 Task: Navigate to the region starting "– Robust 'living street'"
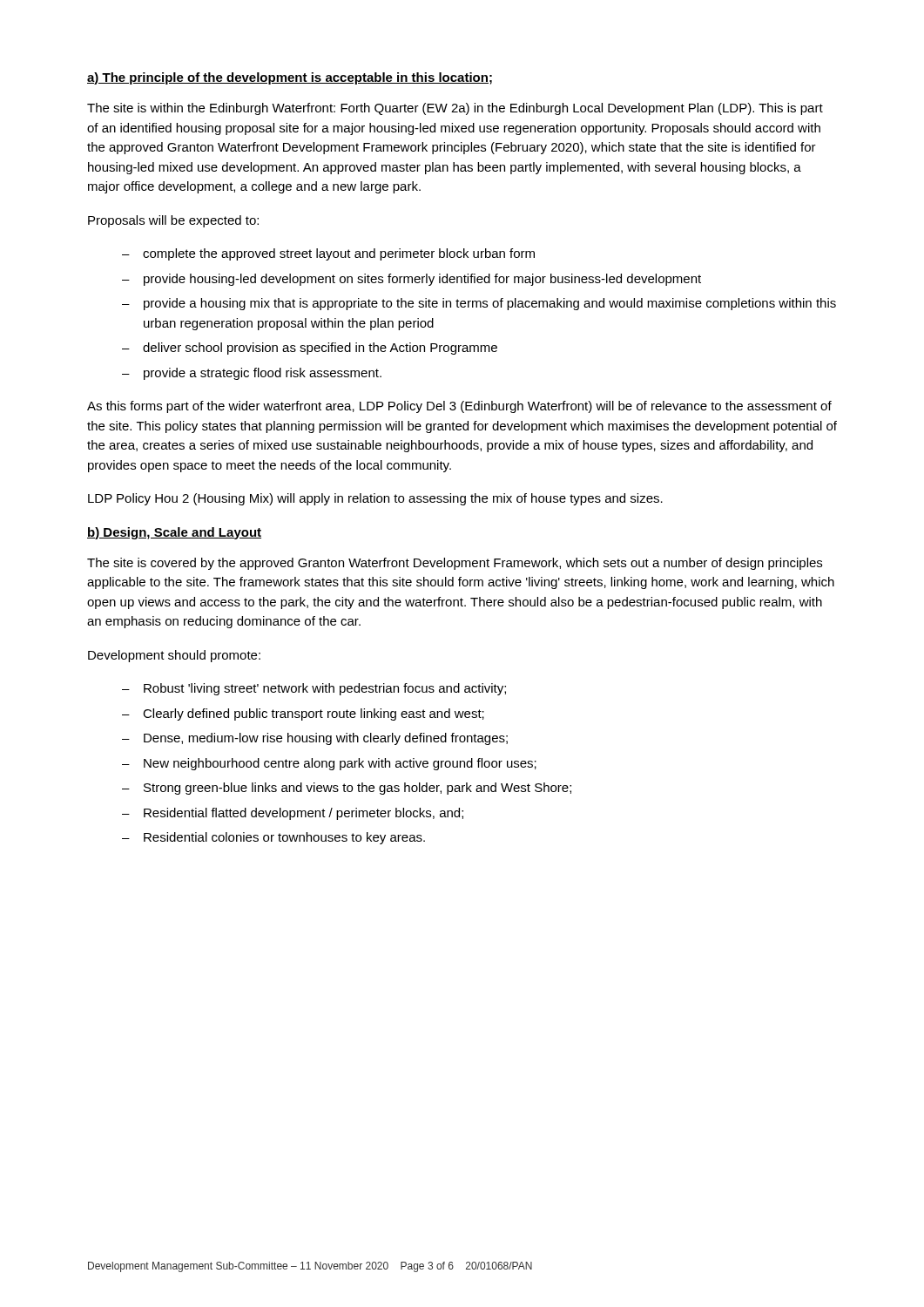(315, 689)
